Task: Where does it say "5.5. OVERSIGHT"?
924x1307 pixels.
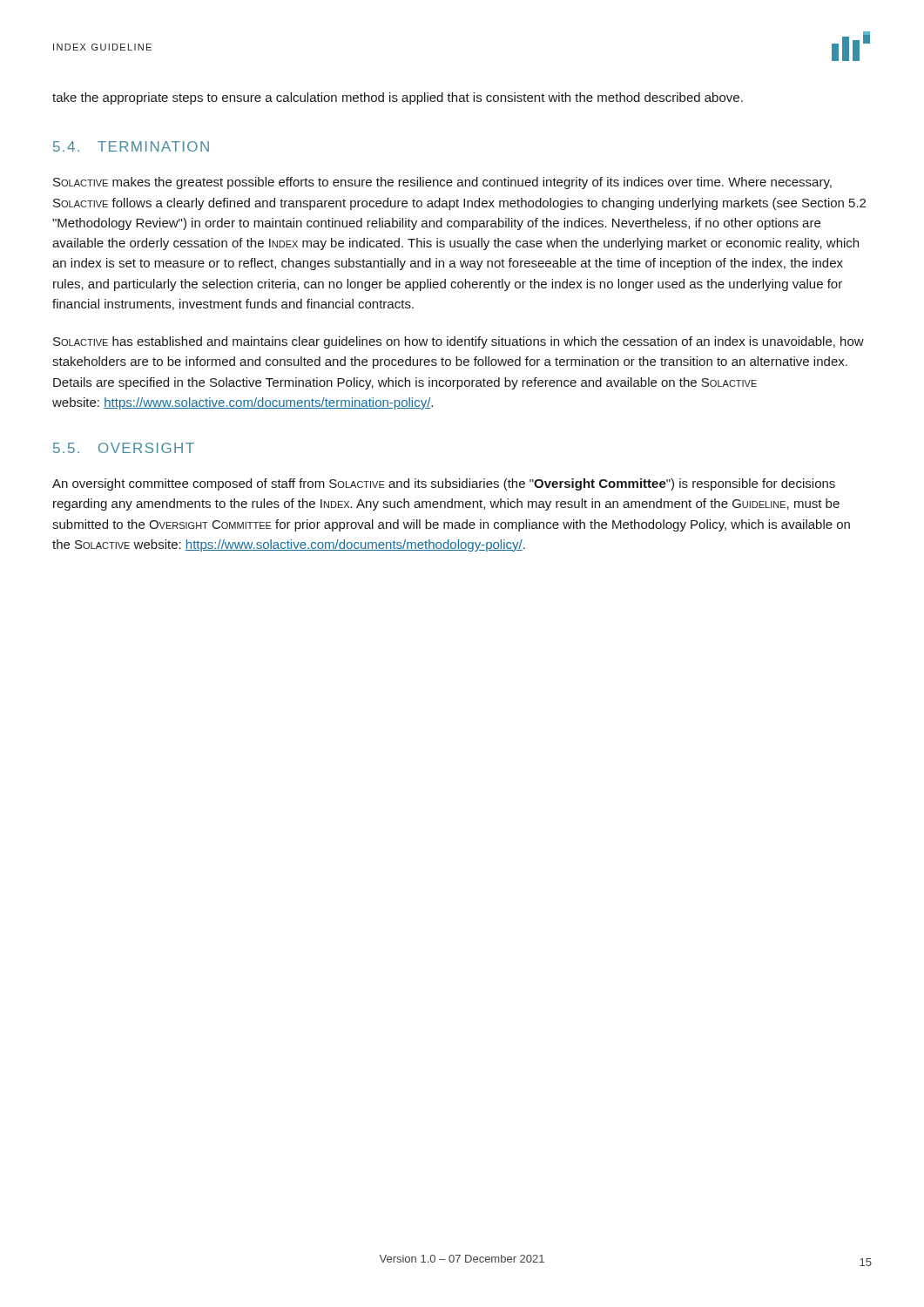Action: (x=124, y=448)
